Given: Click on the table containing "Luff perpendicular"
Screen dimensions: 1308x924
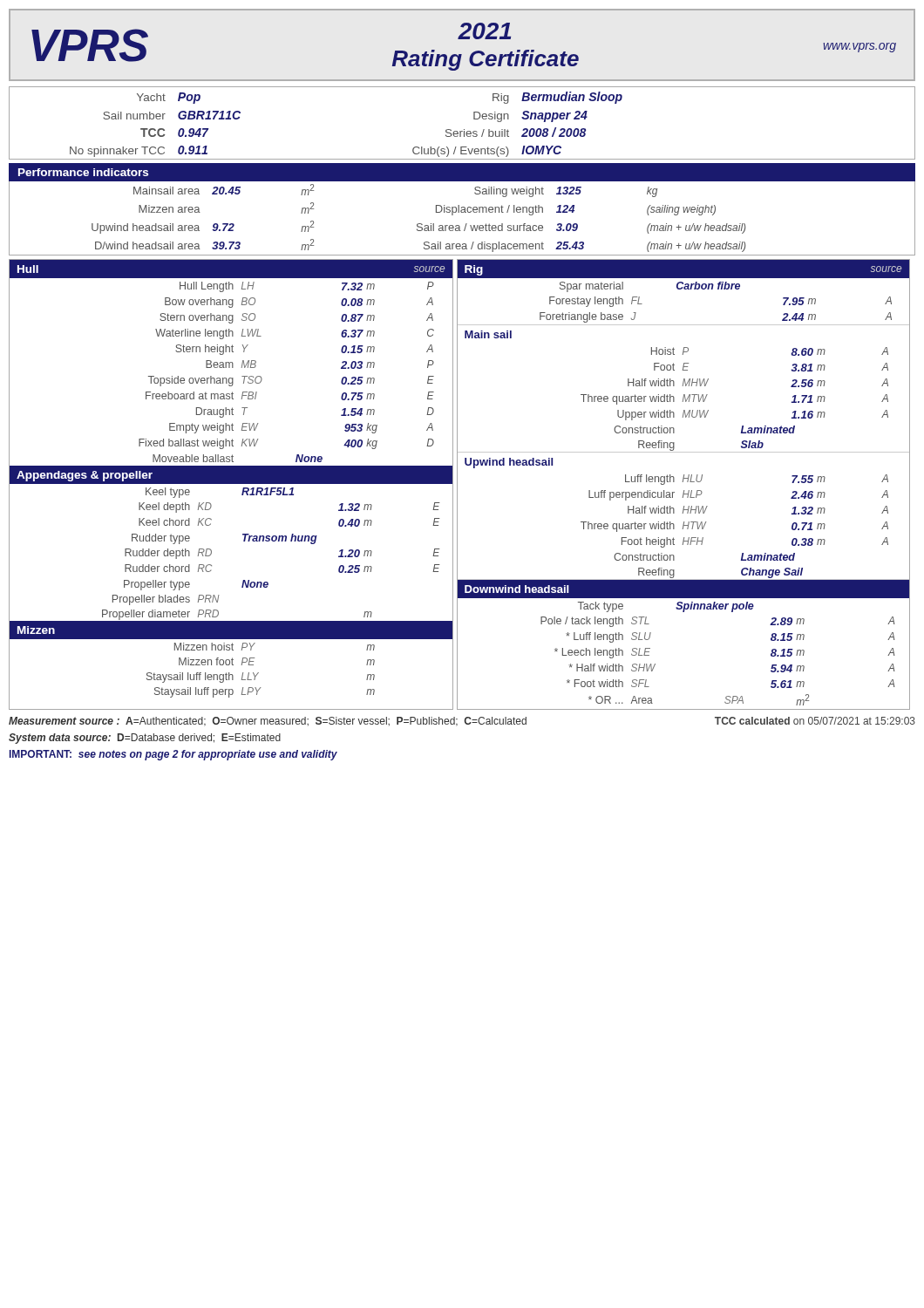Looking at the screenshot, I should [x=683, y=525].
